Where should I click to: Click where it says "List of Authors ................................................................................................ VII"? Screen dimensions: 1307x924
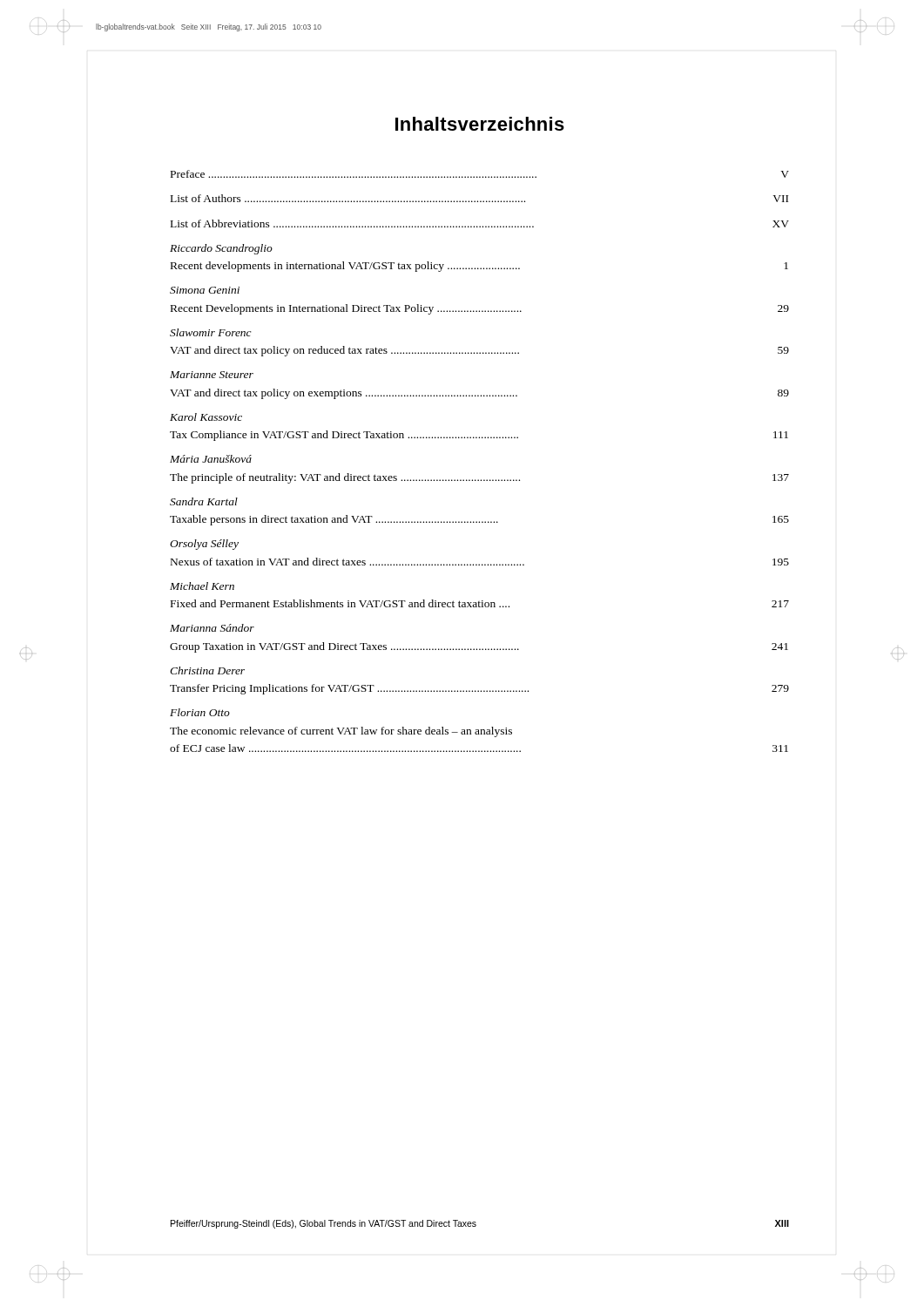pos(479,199)
